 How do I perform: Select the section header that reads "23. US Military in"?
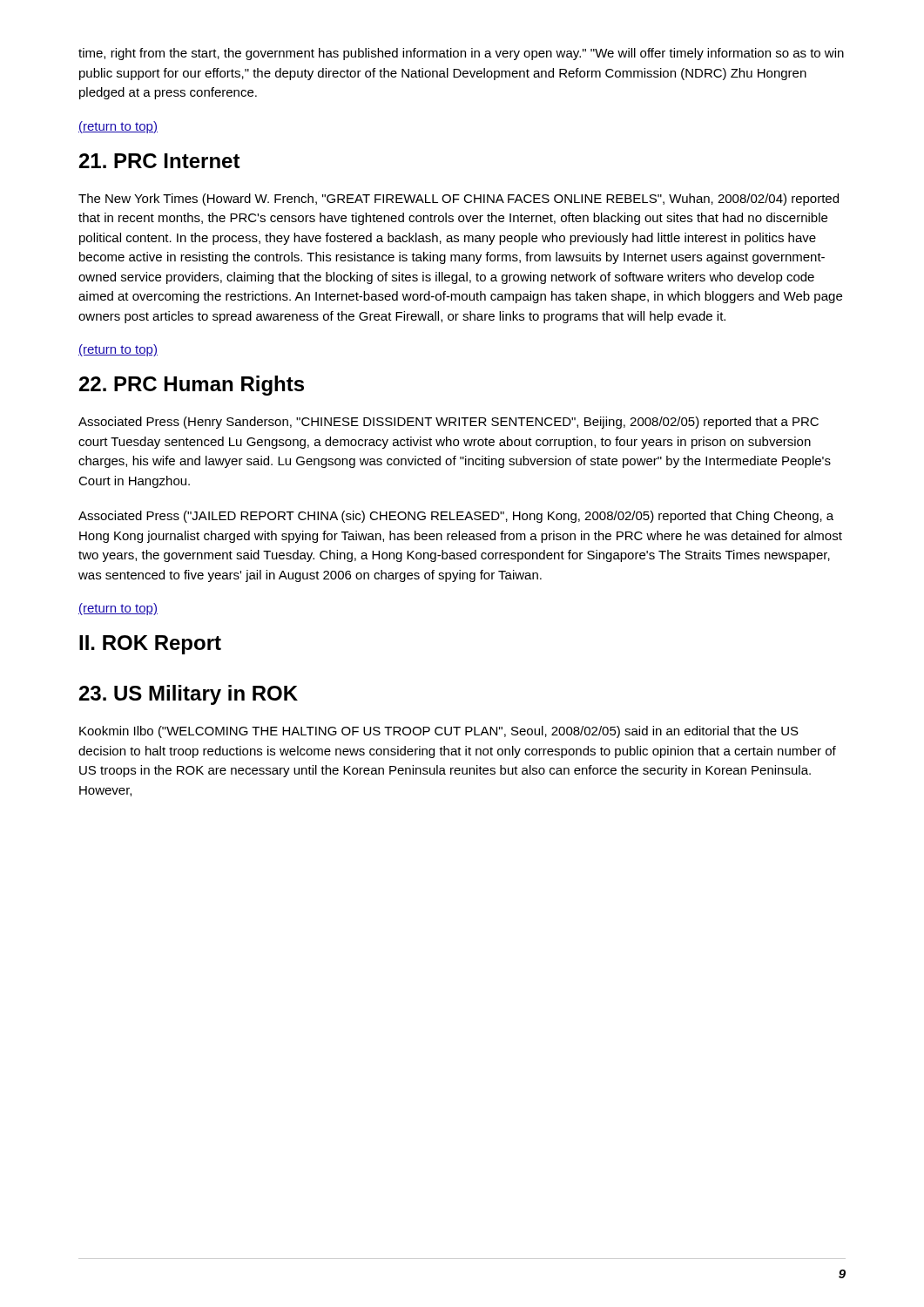tap(189, 695)
